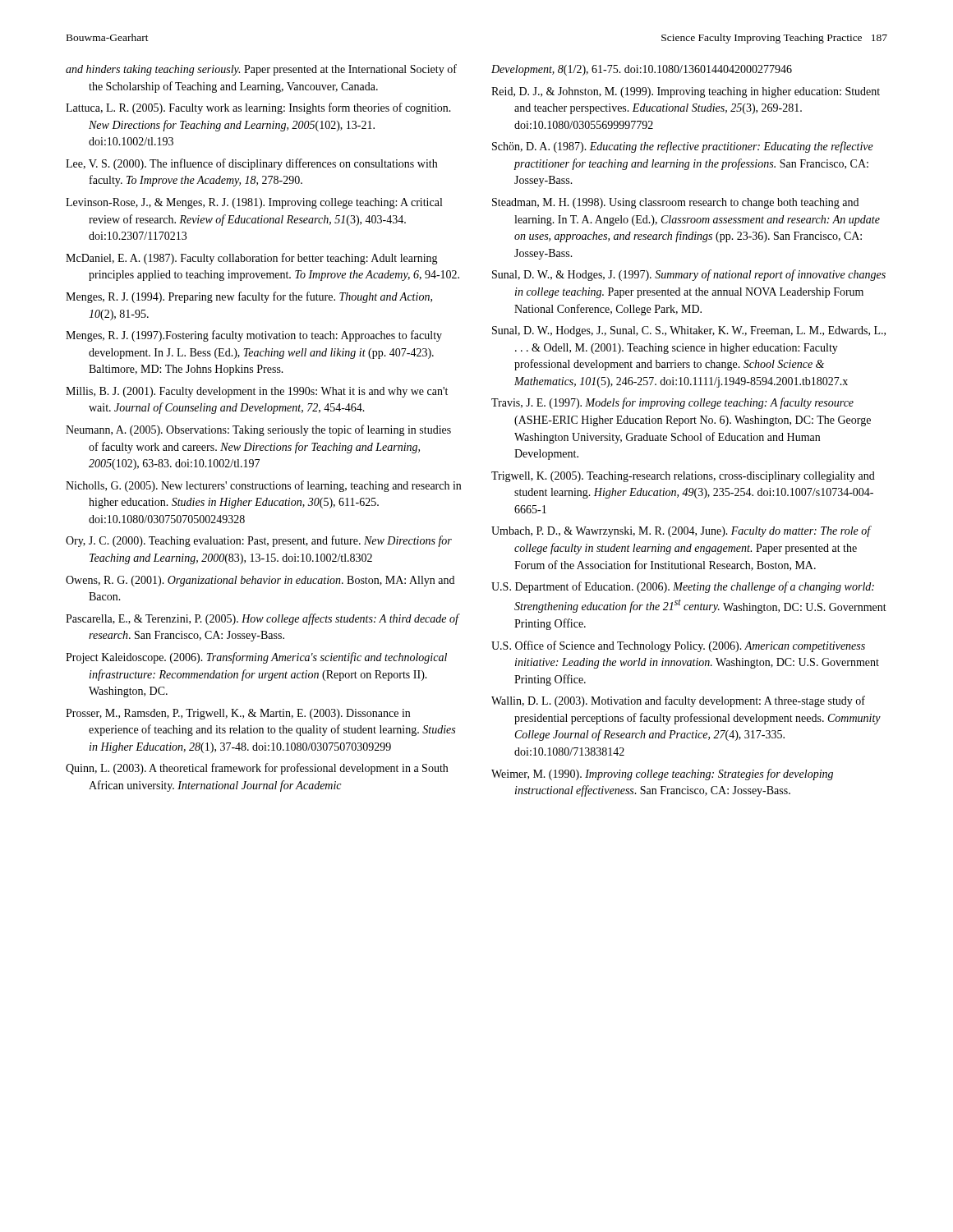Locate the block of text that opens with "U.S. Department of Education. (2006). Meeting the challenge"
The height and width of the screenshot is (1232, 953).
coord(689,605)
